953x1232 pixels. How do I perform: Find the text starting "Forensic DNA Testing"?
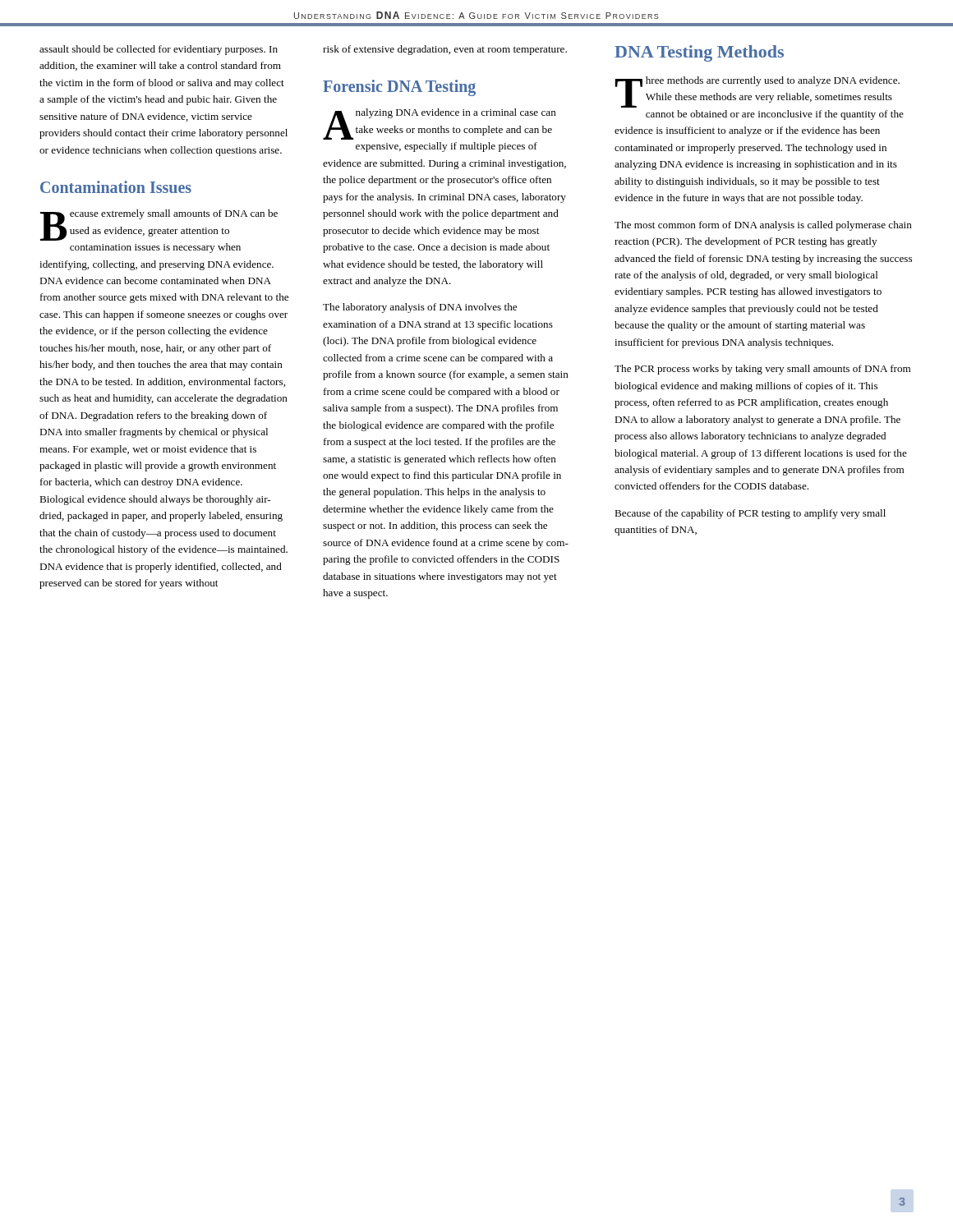[399, 87]
